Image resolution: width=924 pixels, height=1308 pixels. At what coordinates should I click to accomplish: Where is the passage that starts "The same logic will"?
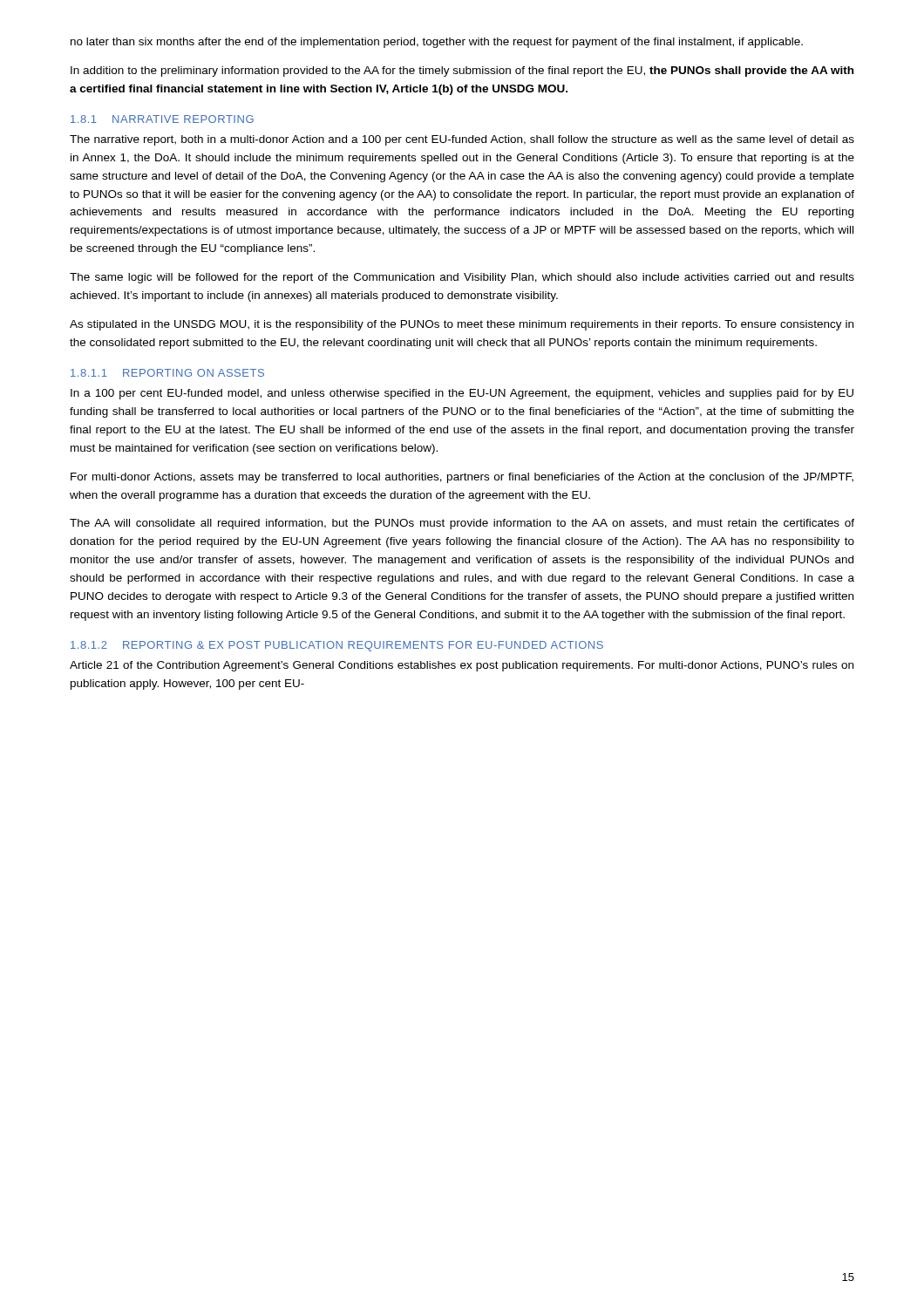pos(462,286)
